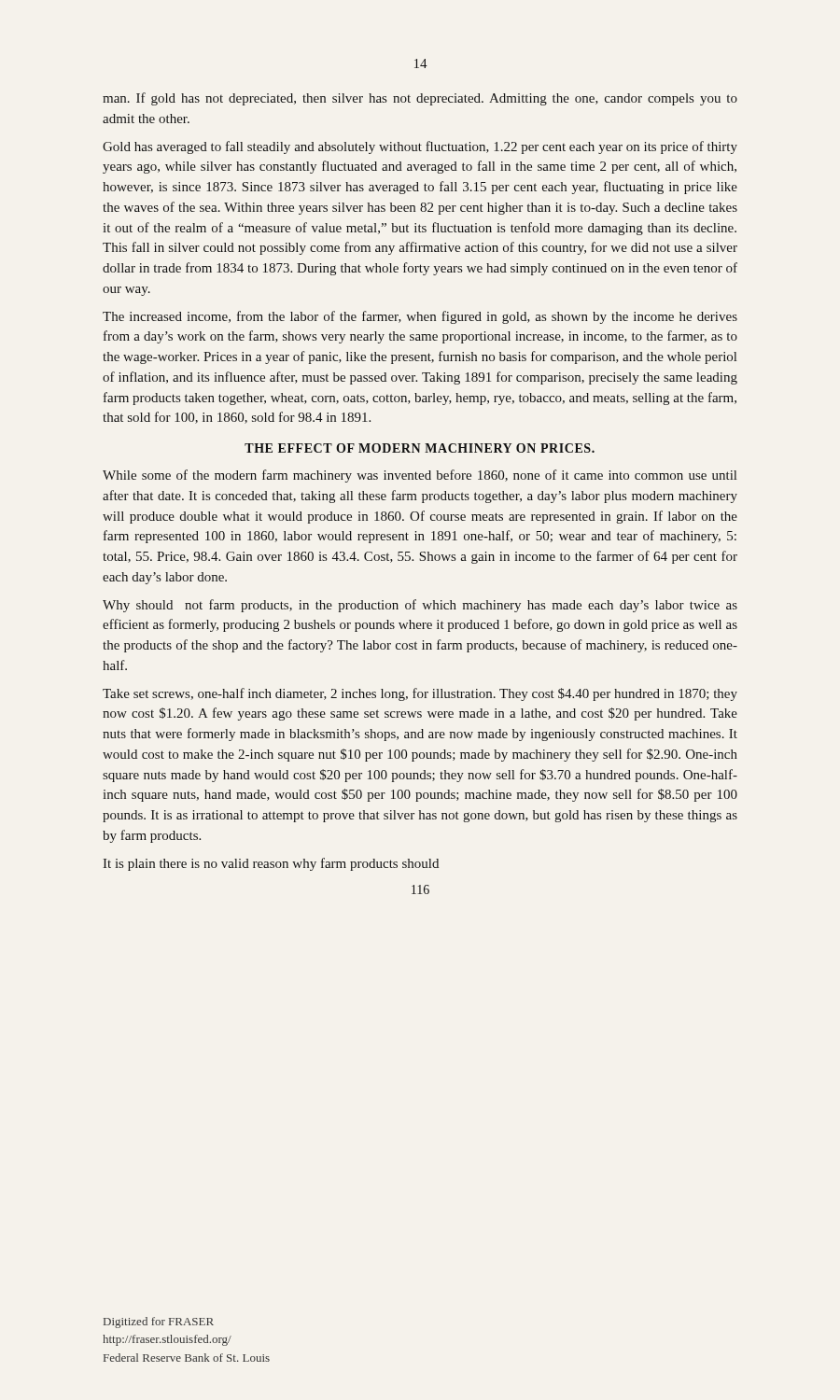840x1400 pixels.
Task: Find the block on this page that starts "It is plain there is no valid"
Action: coord(420,864)
